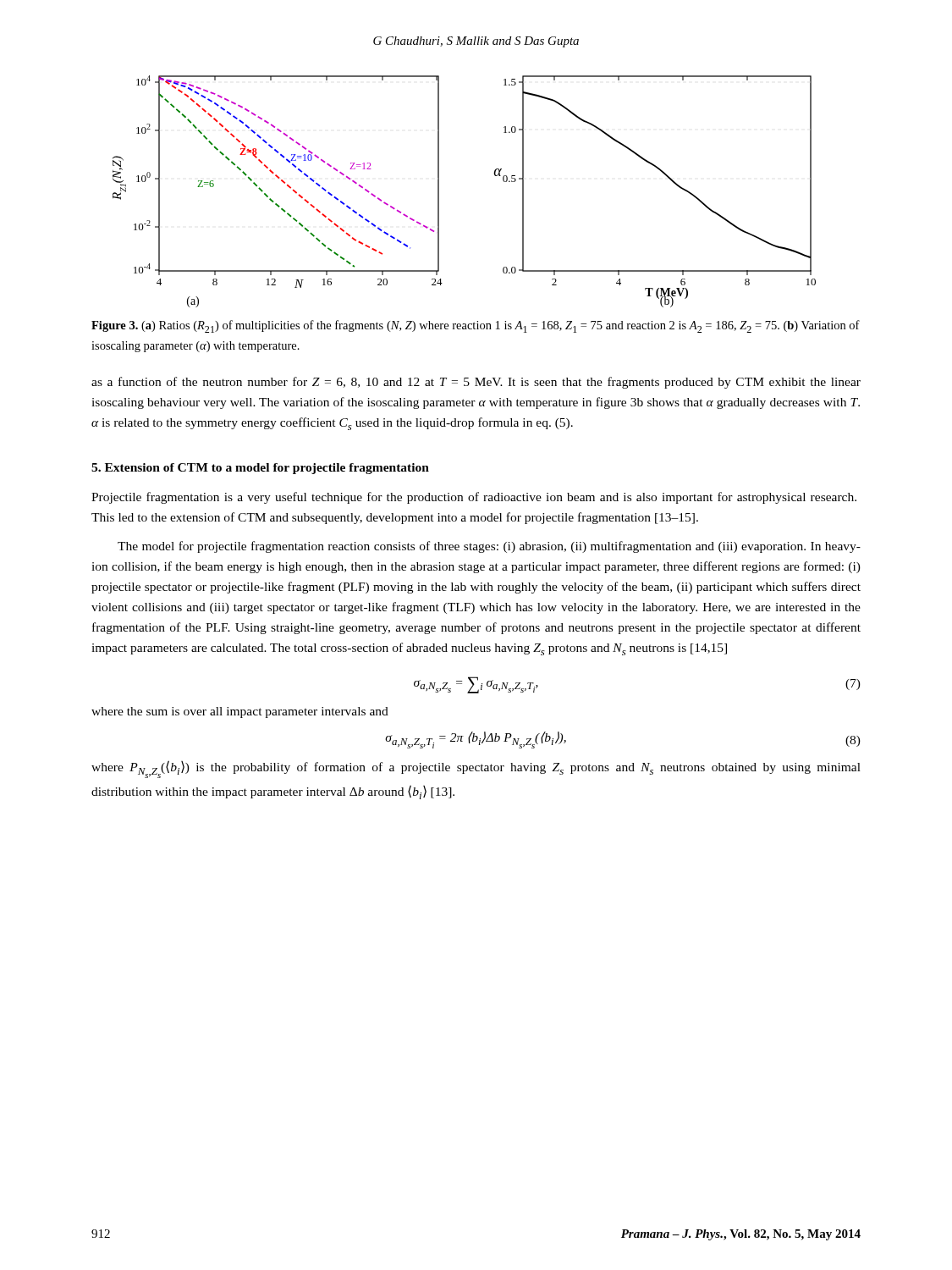The image size is (952, 1270).
Task: Point to the text block starting "σa,Ns,Zs,Ti = 2π ⟨bi⟩Δb PNs,Zs(⟨bi⟩), (8)"
Action: 476,740
